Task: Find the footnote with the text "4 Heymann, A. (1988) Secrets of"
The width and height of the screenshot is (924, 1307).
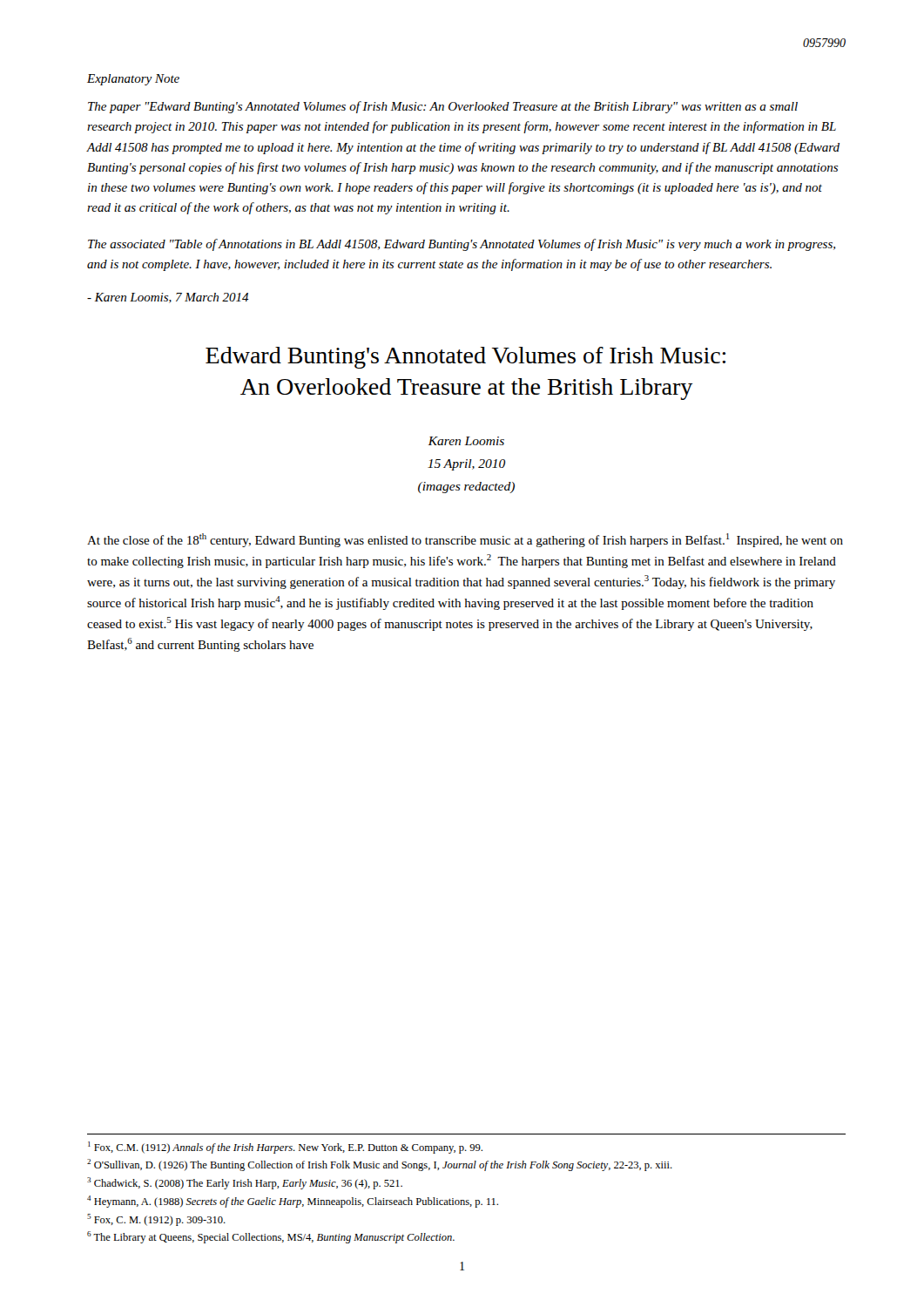Action: (x=293, y=1200)
